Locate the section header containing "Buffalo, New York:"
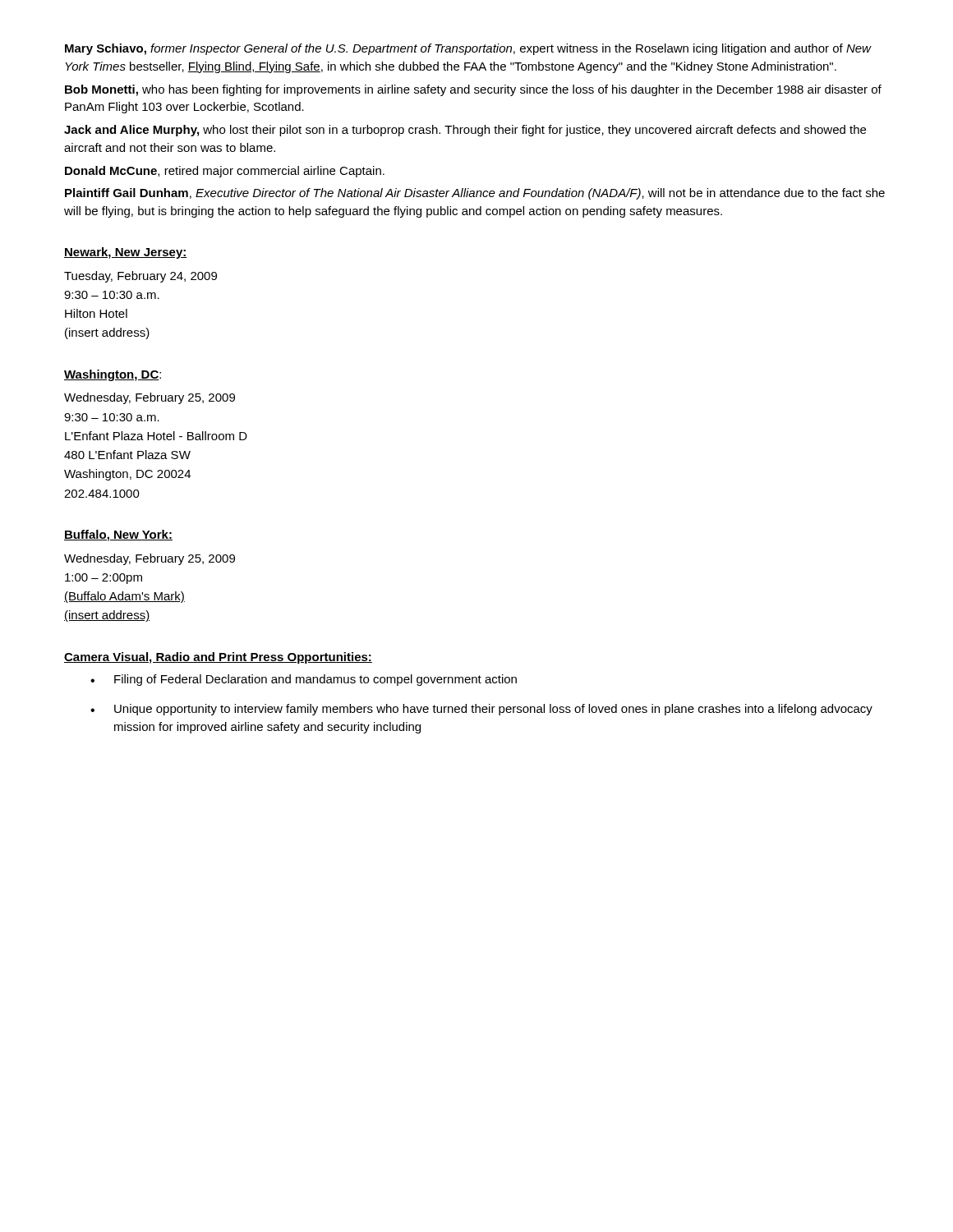The height and width of the screenshot is (1232, 953). pyautogui.click(x=118, y=534)
